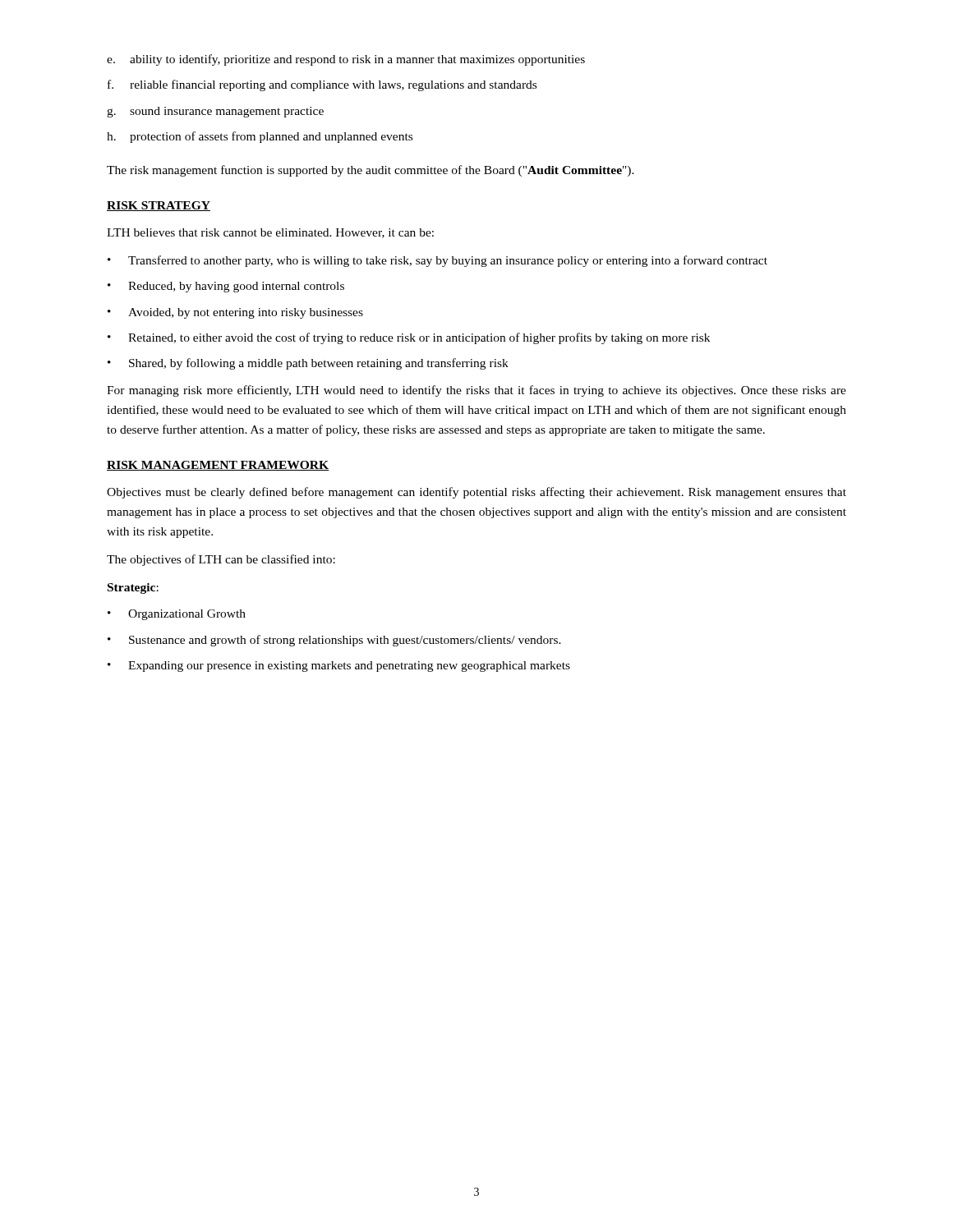Find the list item that says "•Avoided, by not entering into risky"
Viewport: 953px width, 1232px height.
[x=235, y=313]
